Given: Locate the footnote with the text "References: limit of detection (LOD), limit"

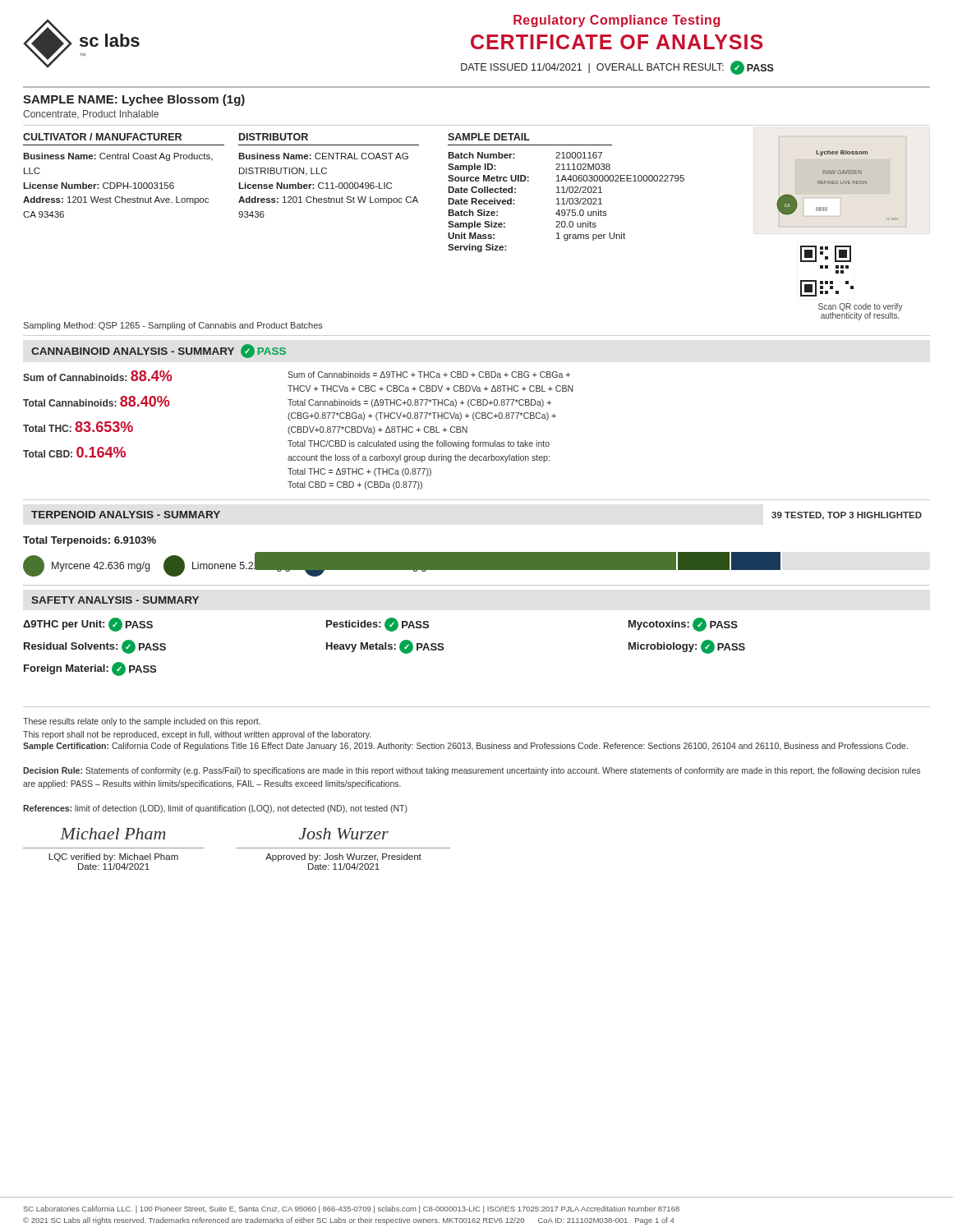Looking at the screenshot, I should 215,808.
